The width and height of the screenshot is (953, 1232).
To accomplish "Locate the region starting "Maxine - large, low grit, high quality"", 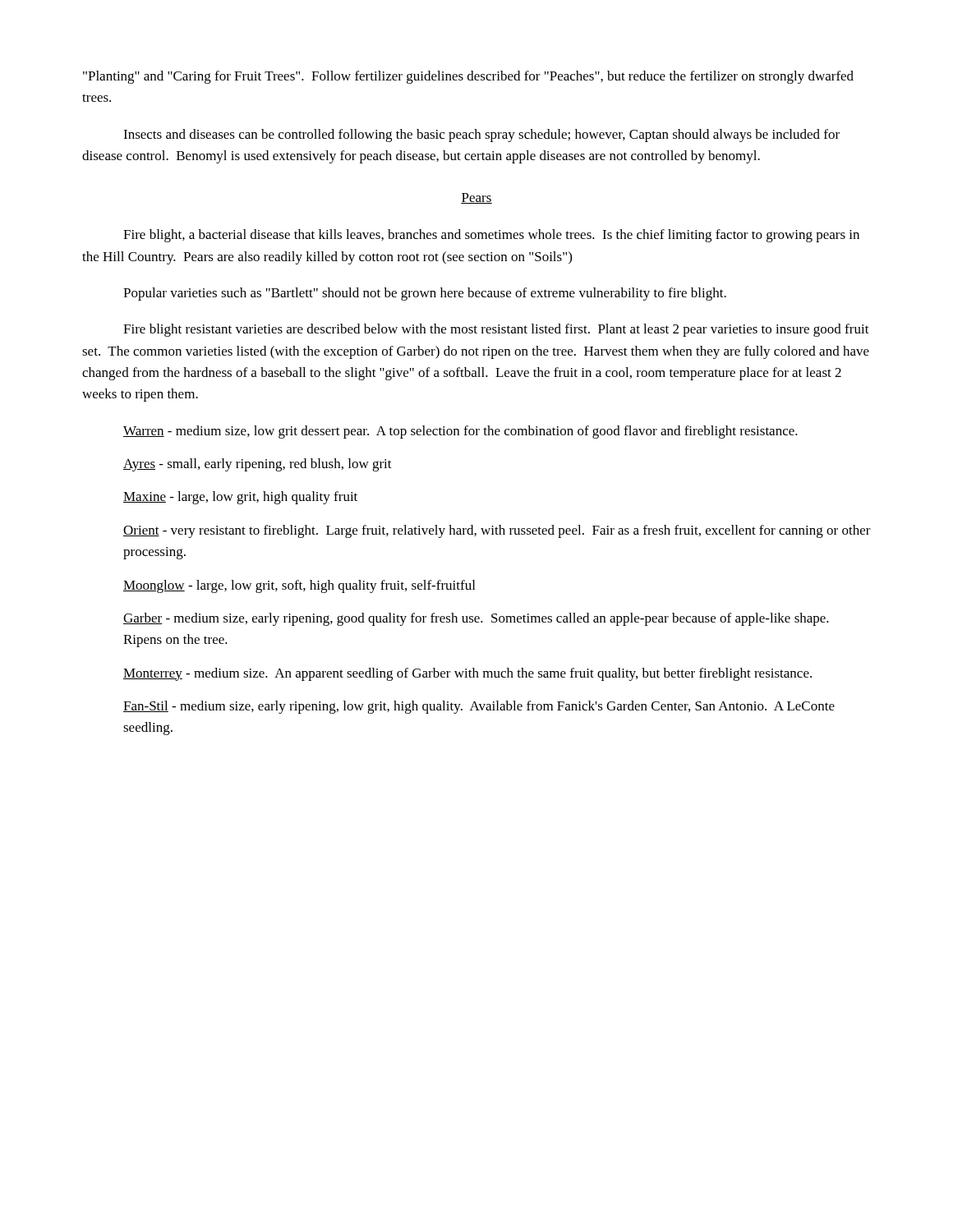I will coord(240,497).
